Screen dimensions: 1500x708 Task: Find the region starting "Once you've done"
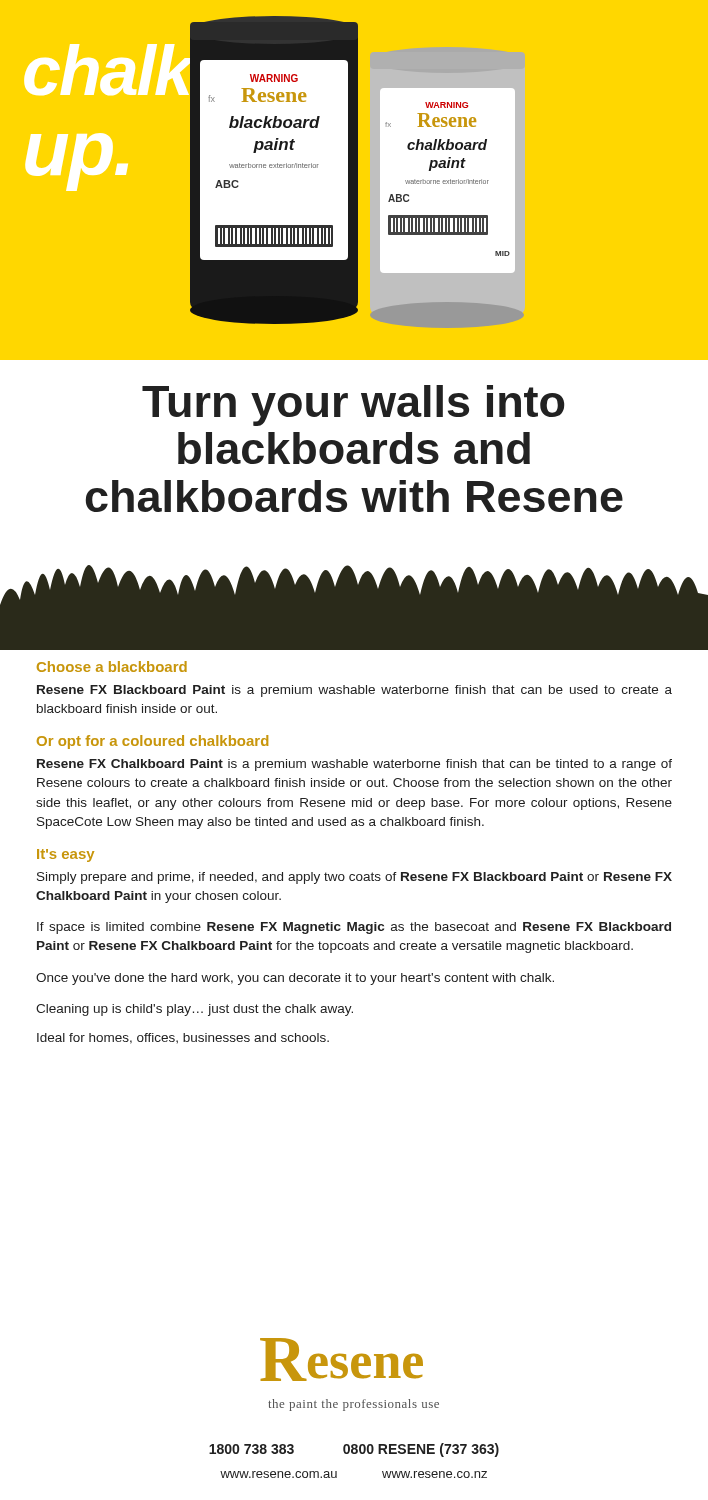point(296,977)
